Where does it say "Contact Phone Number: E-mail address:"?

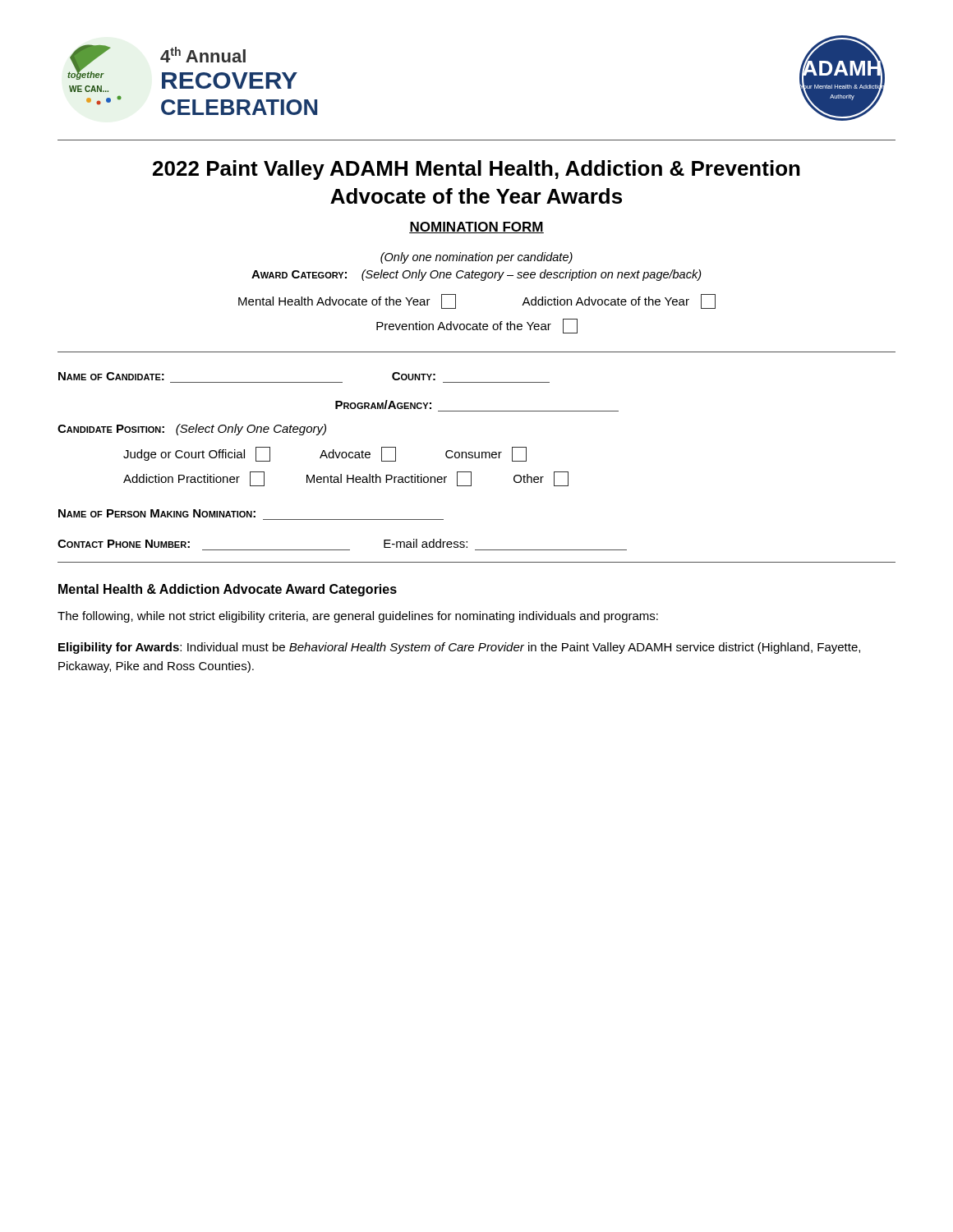(342, 542)
